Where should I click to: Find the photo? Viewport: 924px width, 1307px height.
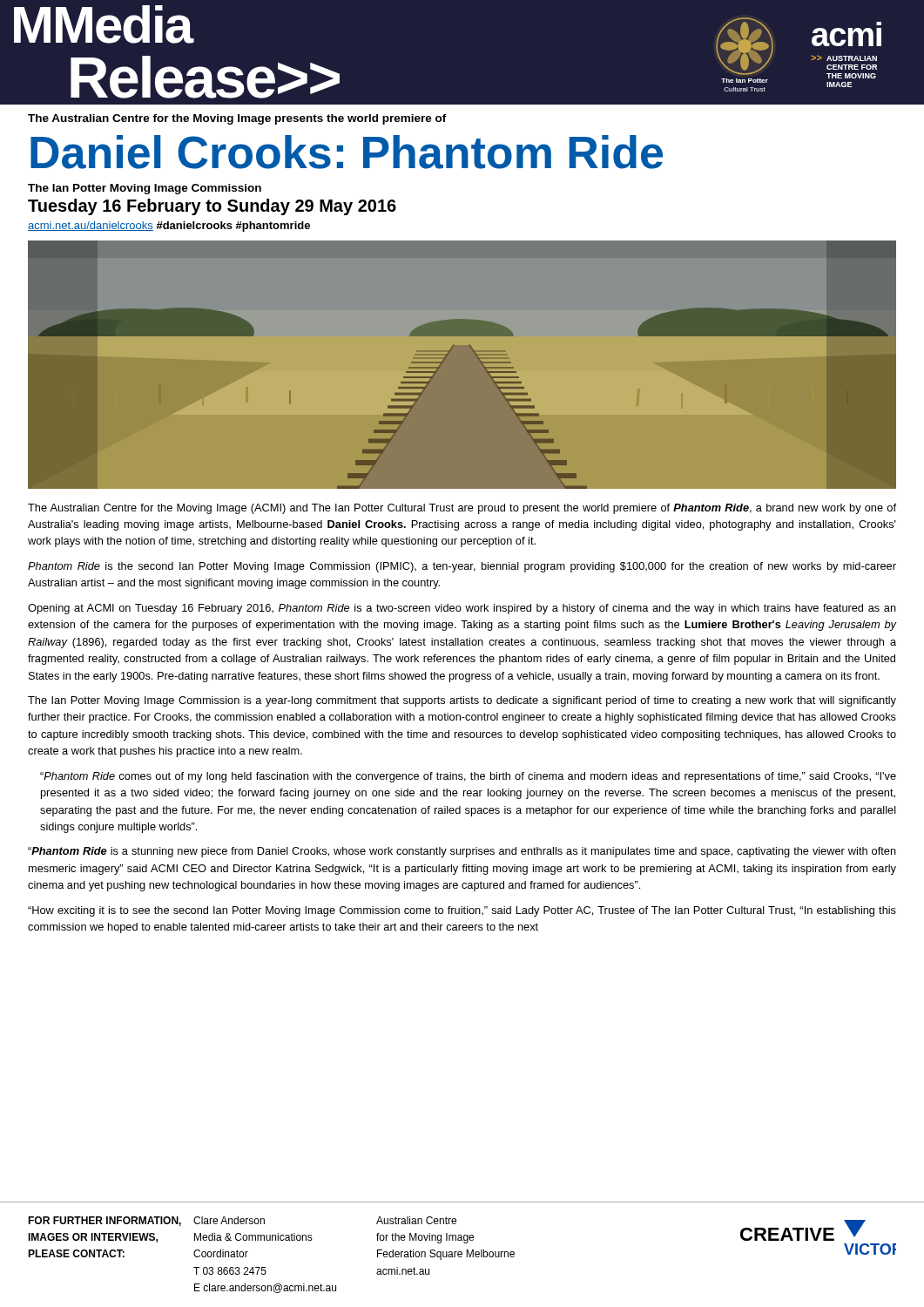(x=462, y=364)
